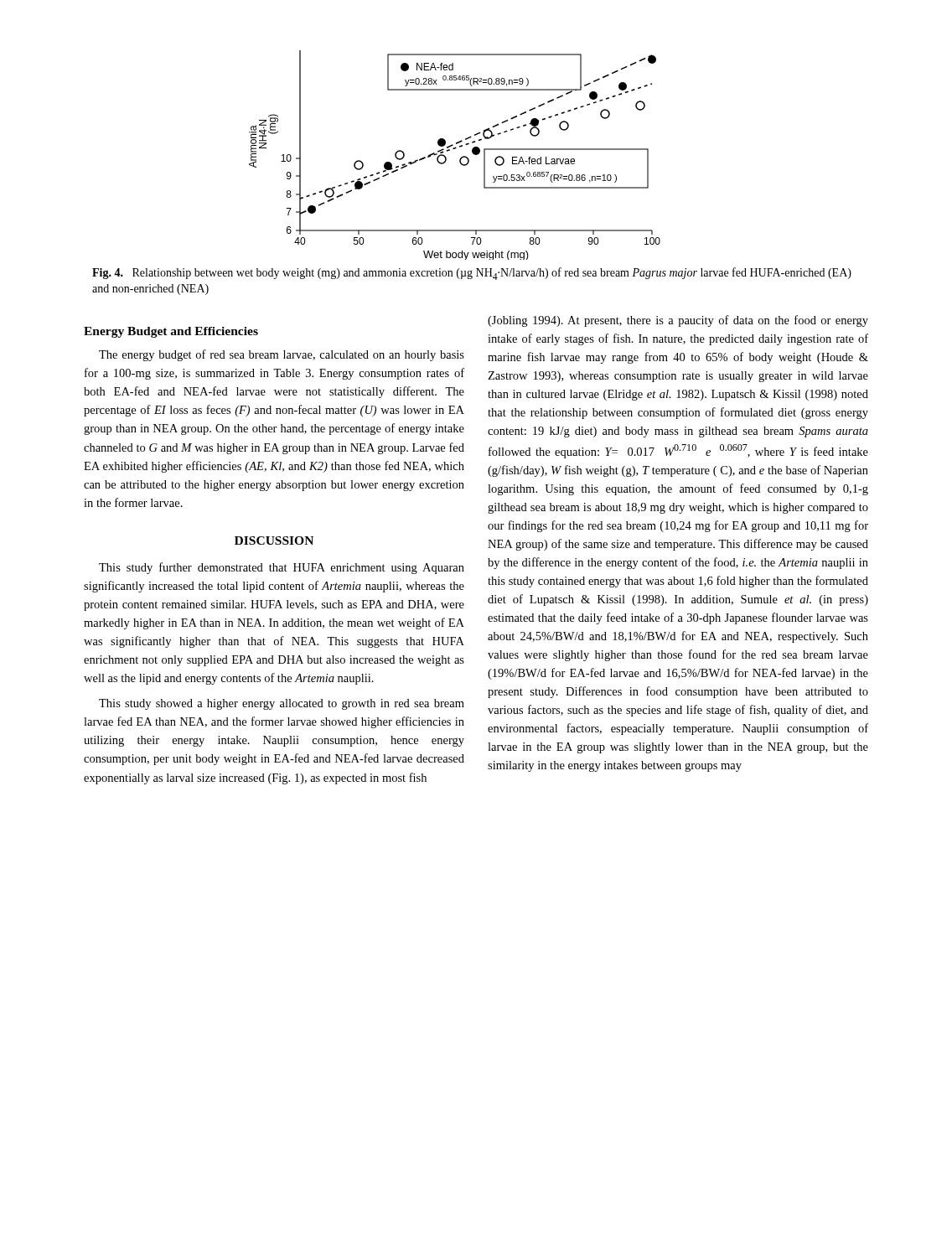Locate the text starting "Fig. 4. Relationship between wet body weight"
This screenshot has width=952, height=1257.
(x=472, y=281)
